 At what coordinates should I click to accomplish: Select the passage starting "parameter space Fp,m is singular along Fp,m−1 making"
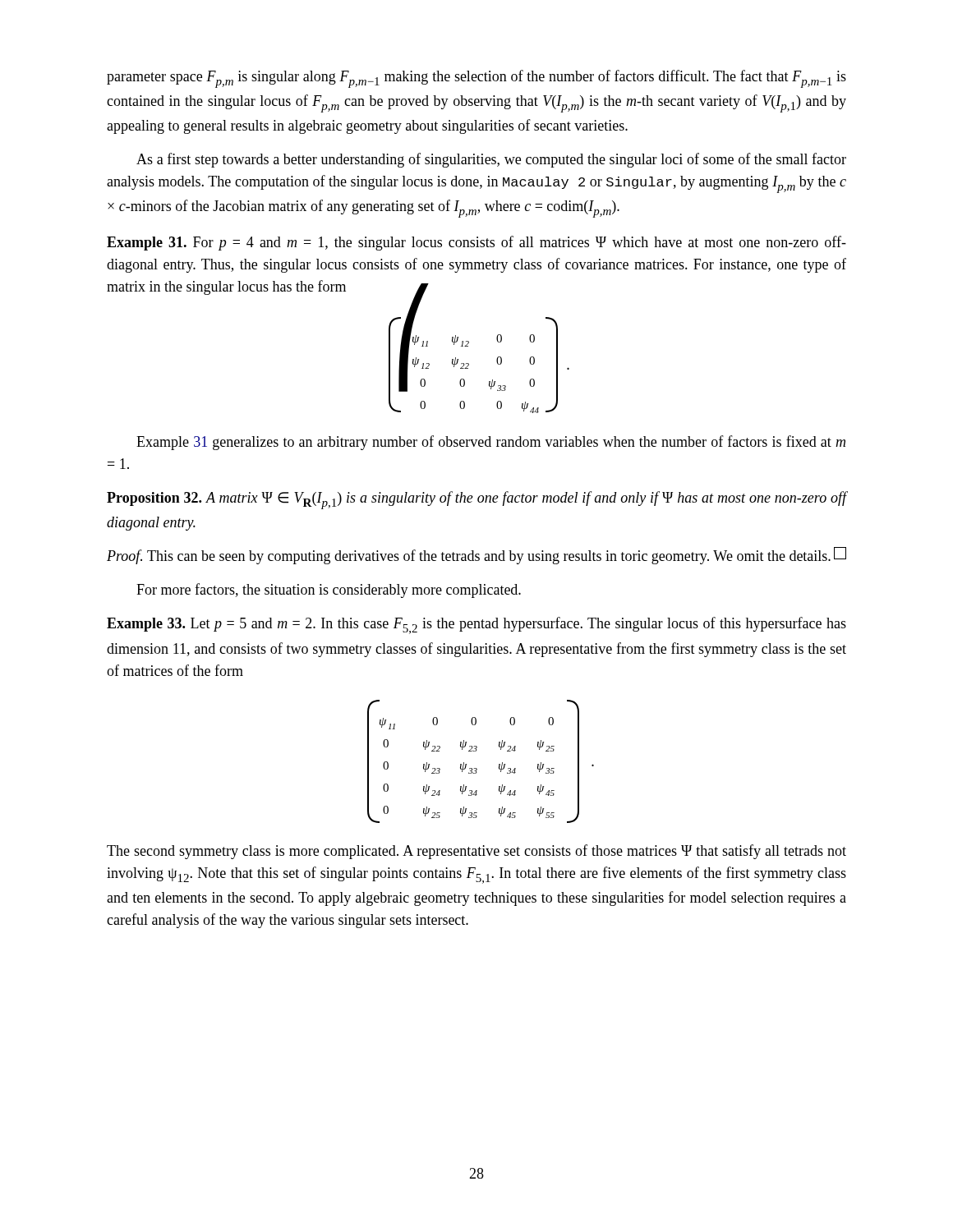point(476,101)
